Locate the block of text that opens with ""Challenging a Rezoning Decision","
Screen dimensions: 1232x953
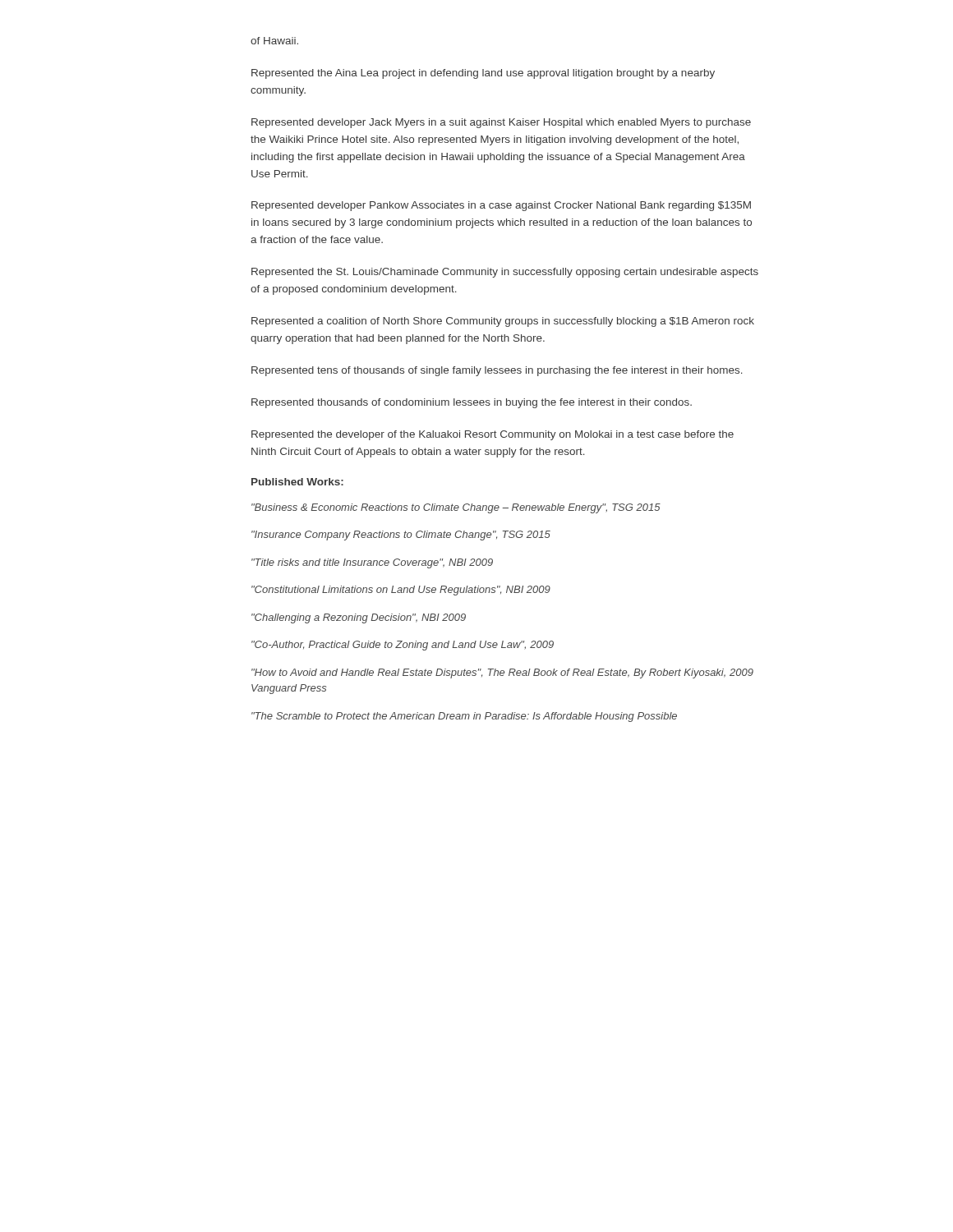358,617
